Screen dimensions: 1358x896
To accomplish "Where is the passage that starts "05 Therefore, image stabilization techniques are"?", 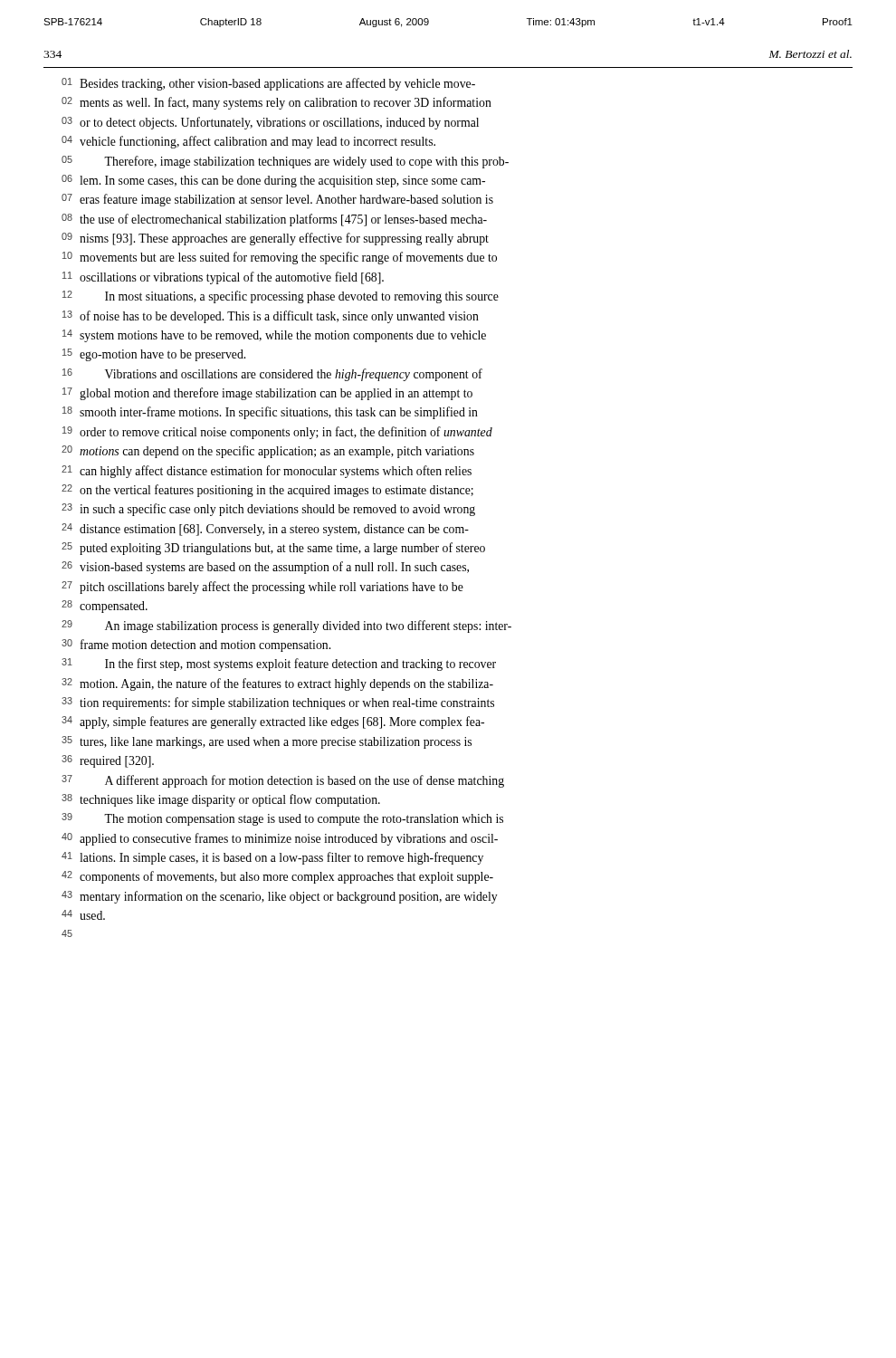I will pyautogui.click(x=448, y=219).
